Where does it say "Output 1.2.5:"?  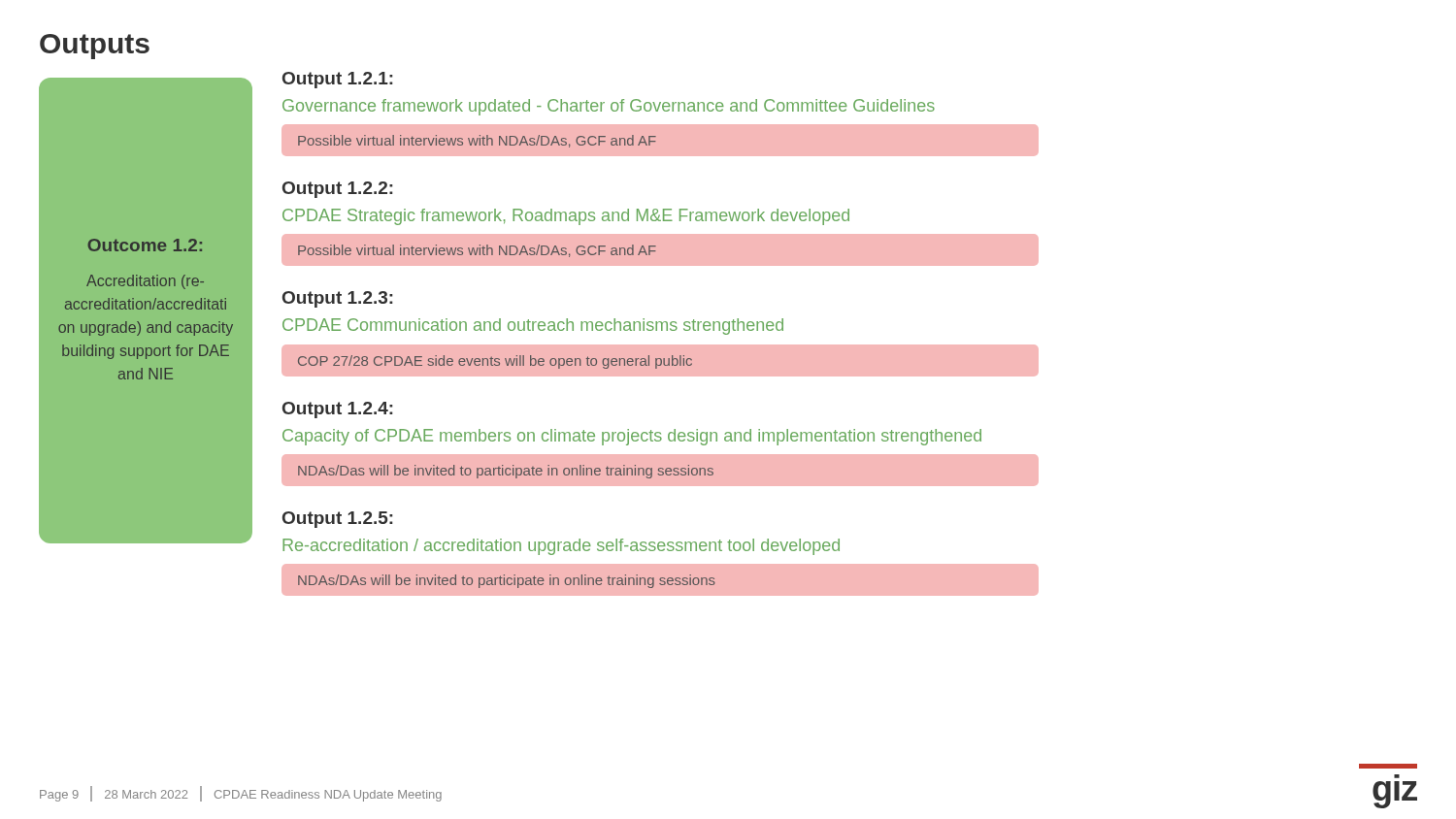[x=338, y=517]
